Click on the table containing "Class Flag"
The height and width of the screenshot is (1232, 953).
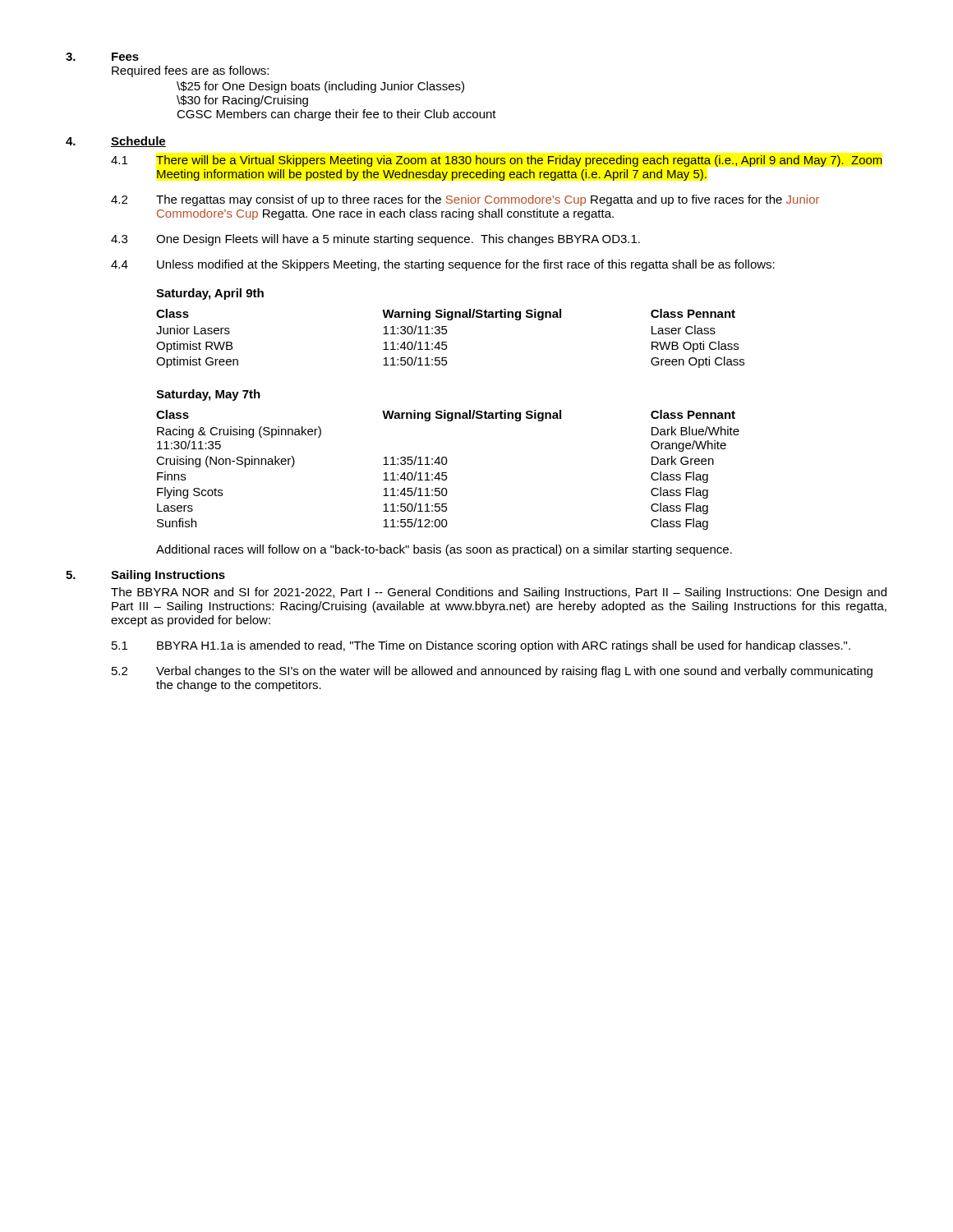click(x=522, y=468)
